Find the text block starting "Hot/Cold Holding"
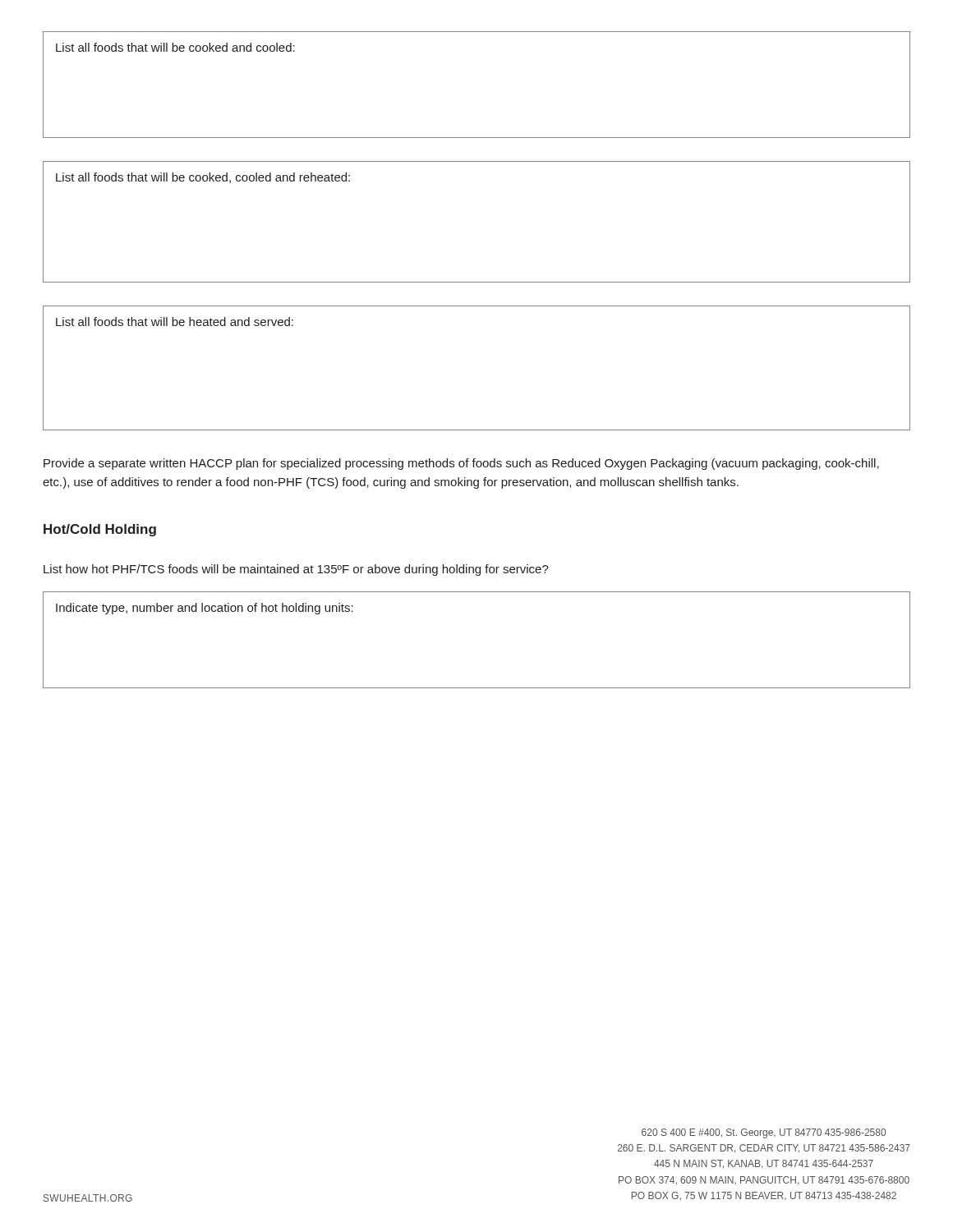This screenshot has width=953, height=1232. pyautogui.click(x=100, y=529)
